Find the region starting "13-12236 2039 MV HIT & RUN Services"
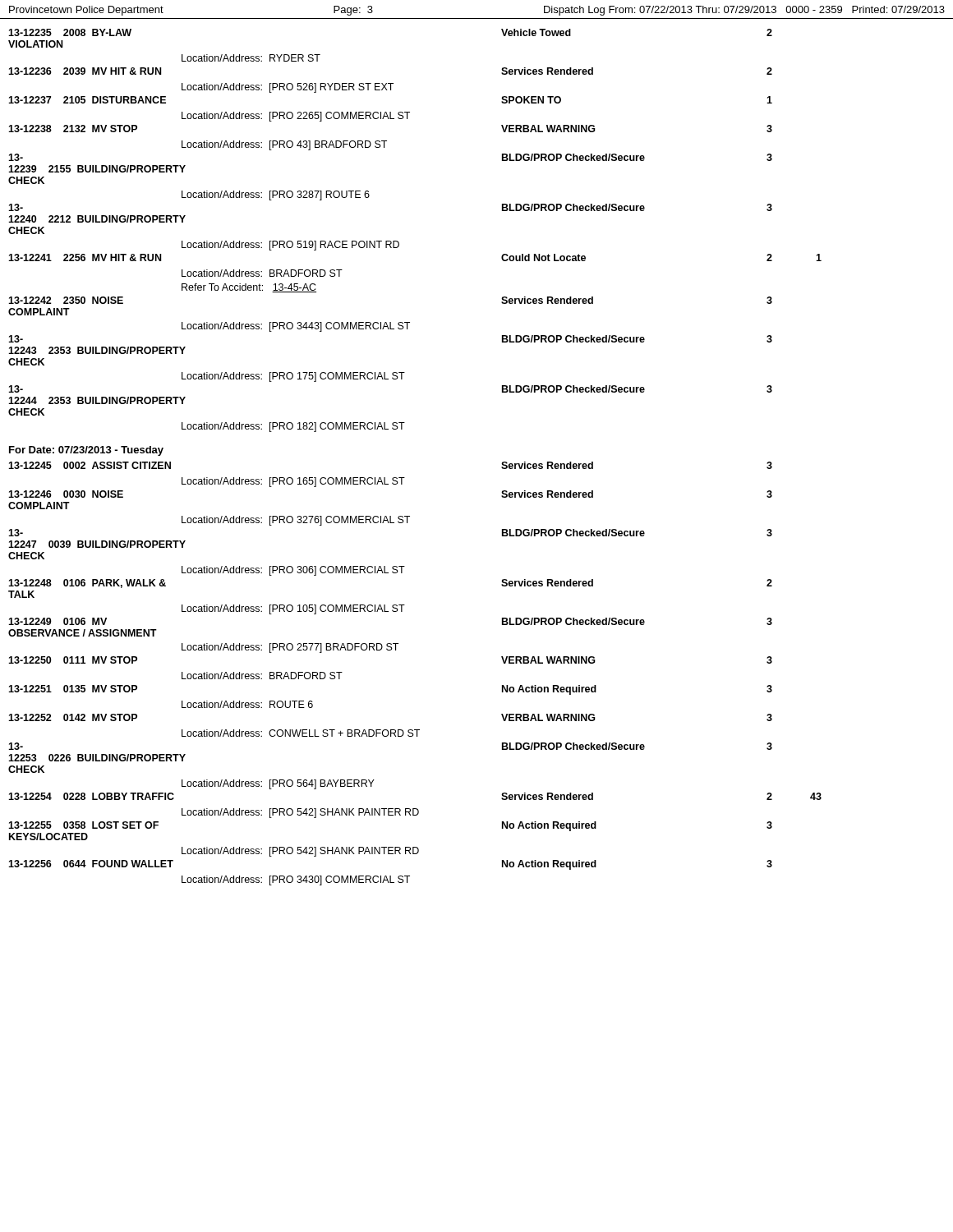The width and height of the screenshot is (953, 1232). tap(390, 80)
